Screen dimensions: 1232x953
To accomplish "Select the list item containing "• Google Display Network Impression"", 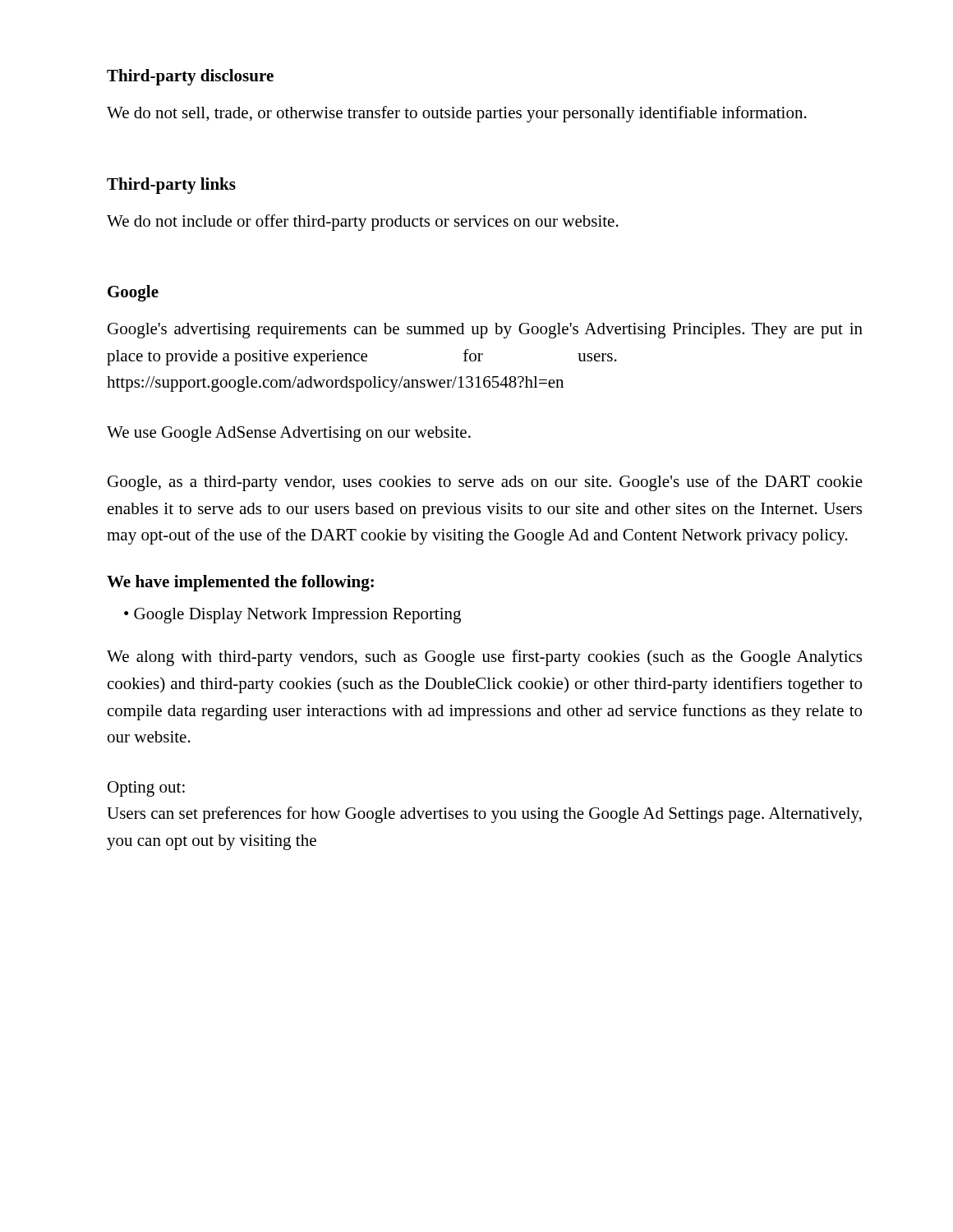I will pyautogui.click(x=292, y=613).
